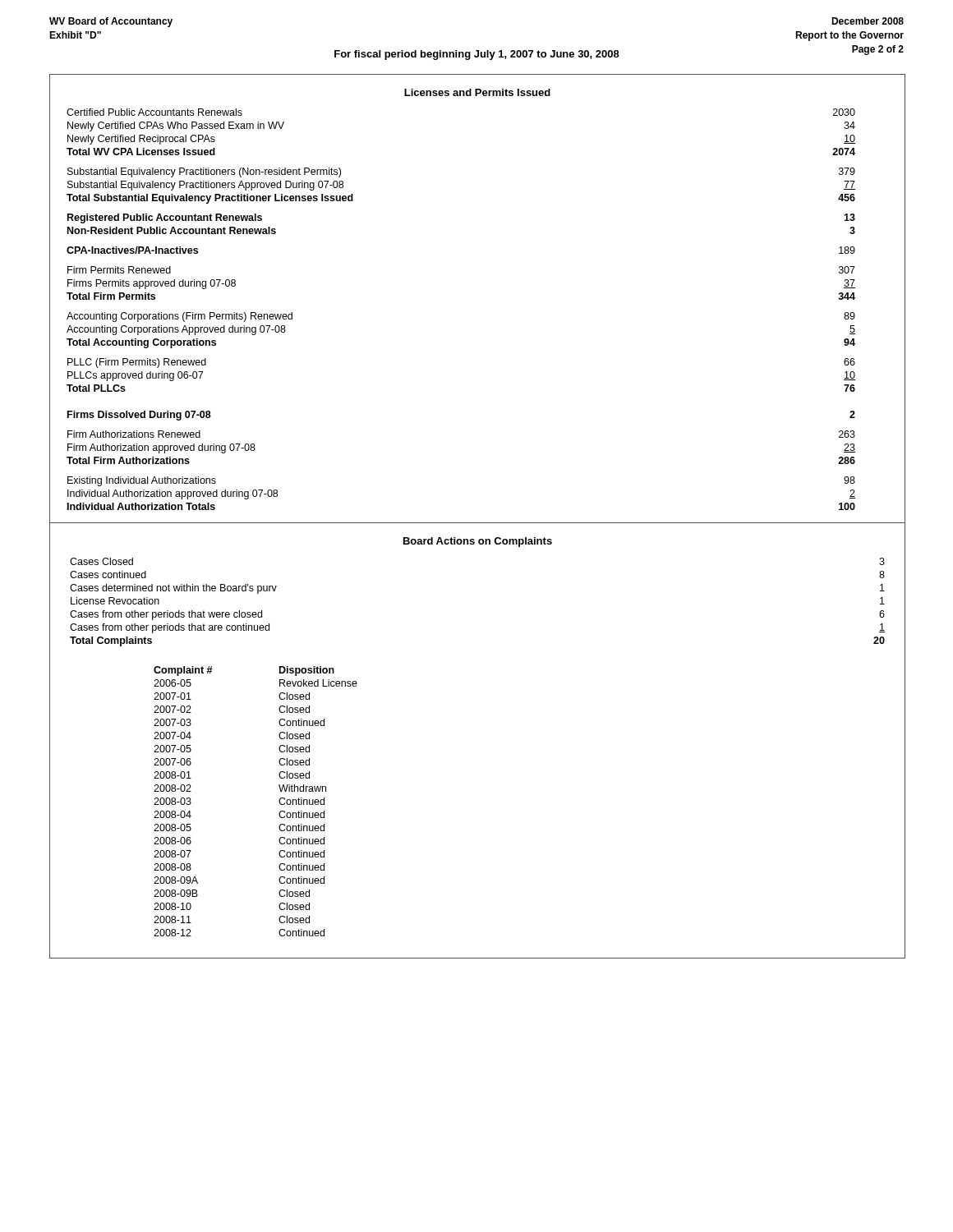This screenshot has height=1232, width=953.
Task: Find the title on this page that starts "For fiscal period beginning"
Action: click(476, 54)
